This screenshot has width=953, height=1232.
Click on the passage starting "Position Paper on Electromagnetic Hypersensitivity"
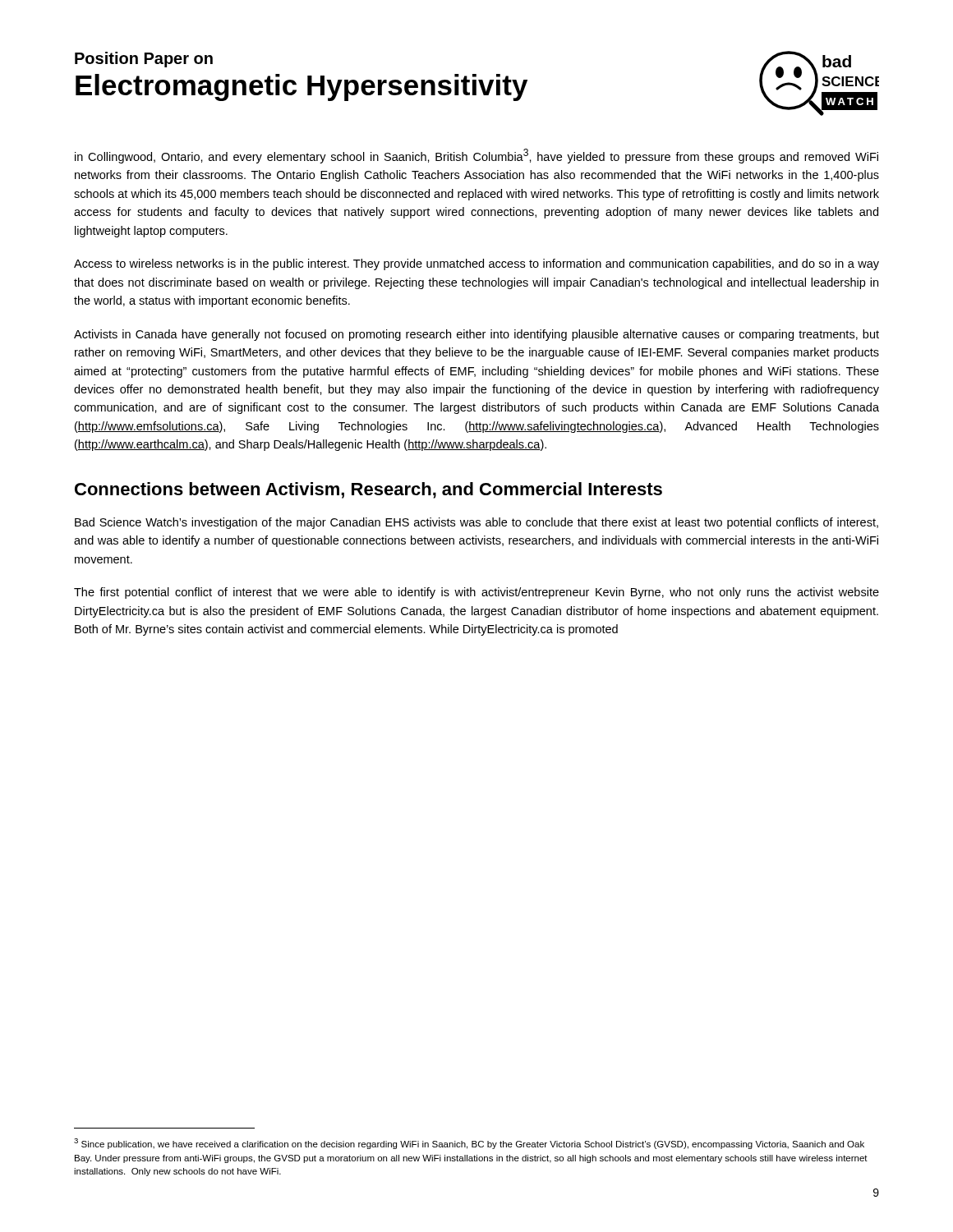[x=301, y=75]
